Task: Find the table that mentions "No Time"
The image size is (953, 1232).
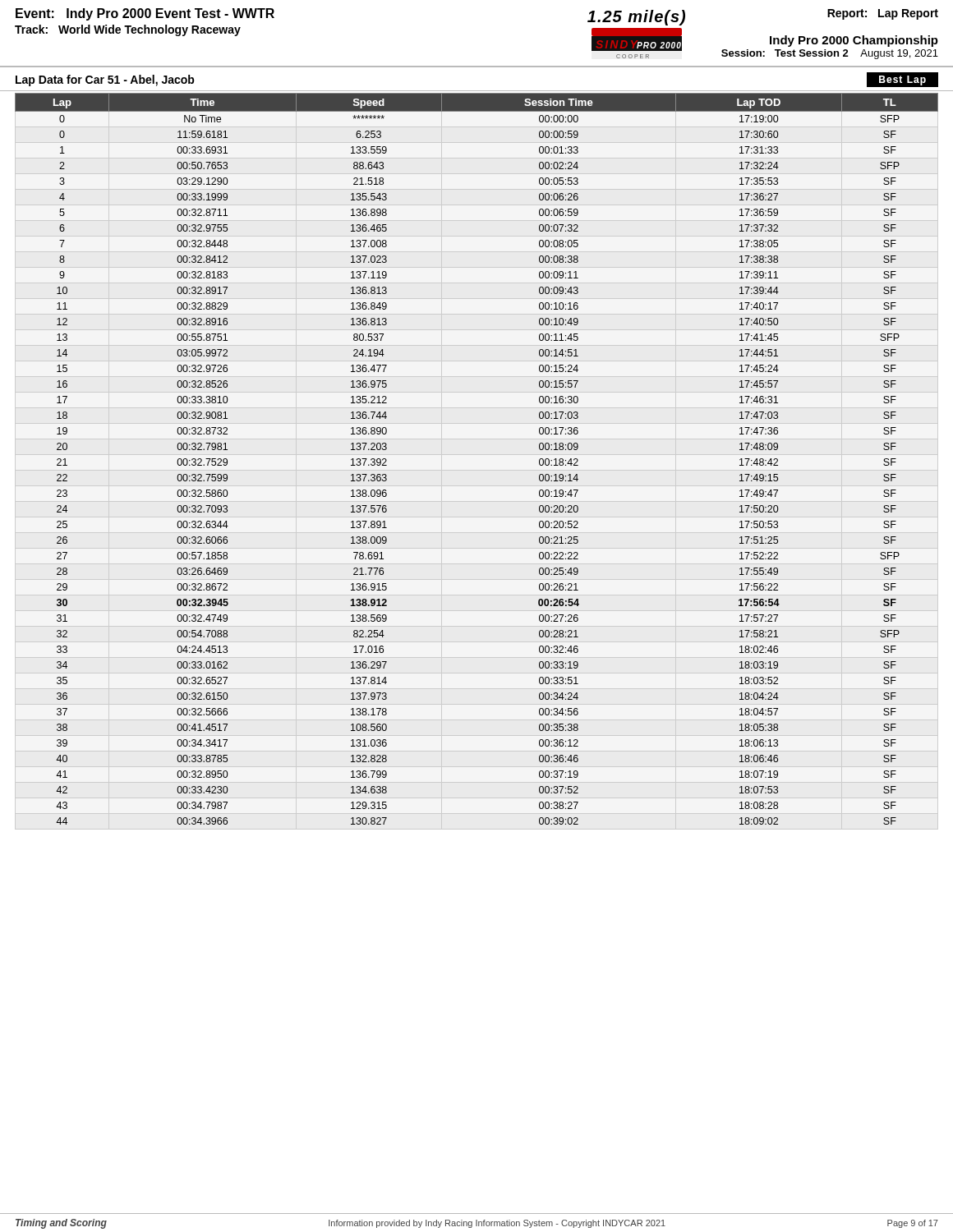Action: coord(476,461)
